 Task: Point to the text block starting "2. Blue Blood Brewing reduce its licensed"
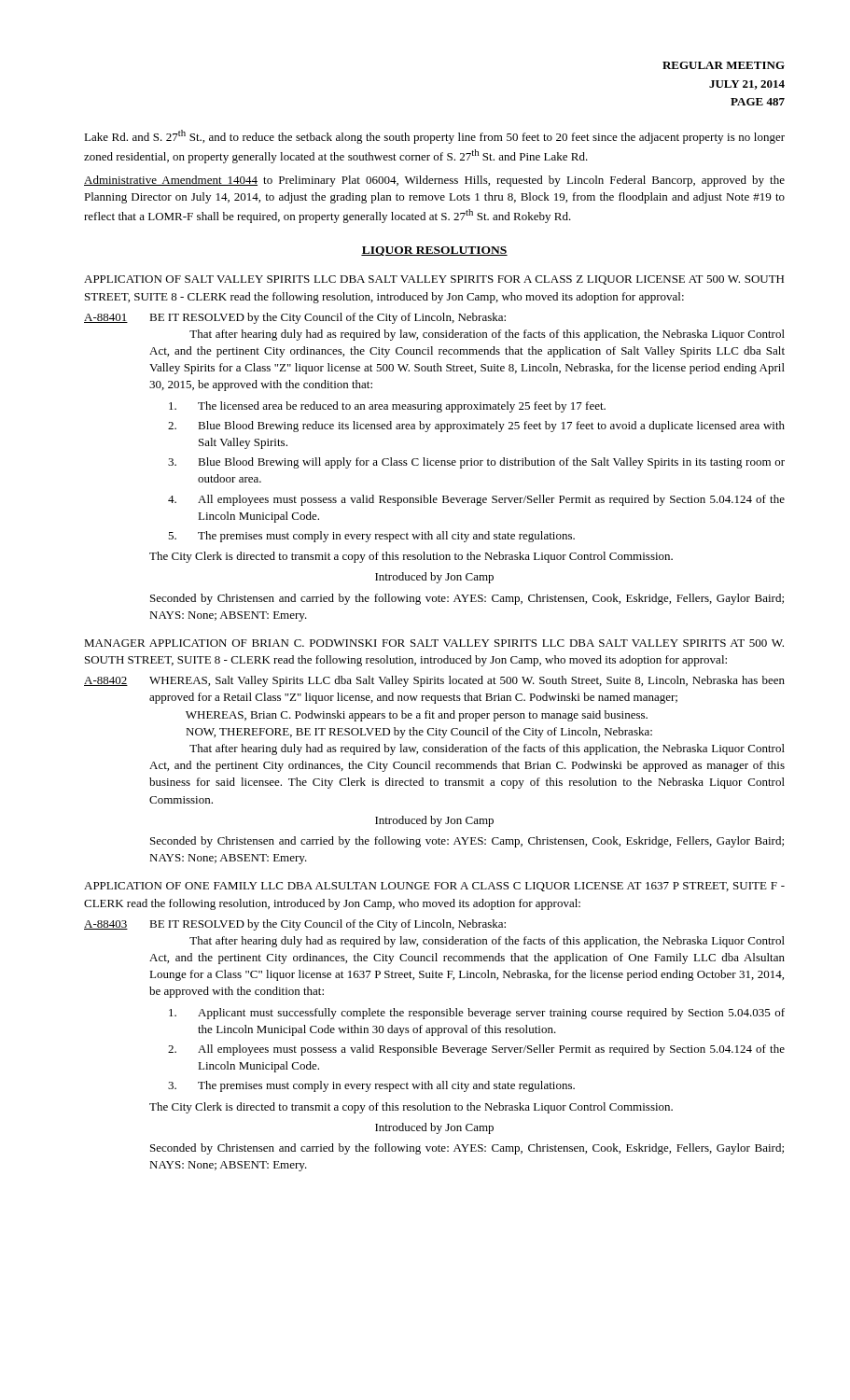[x=476, y=434]
